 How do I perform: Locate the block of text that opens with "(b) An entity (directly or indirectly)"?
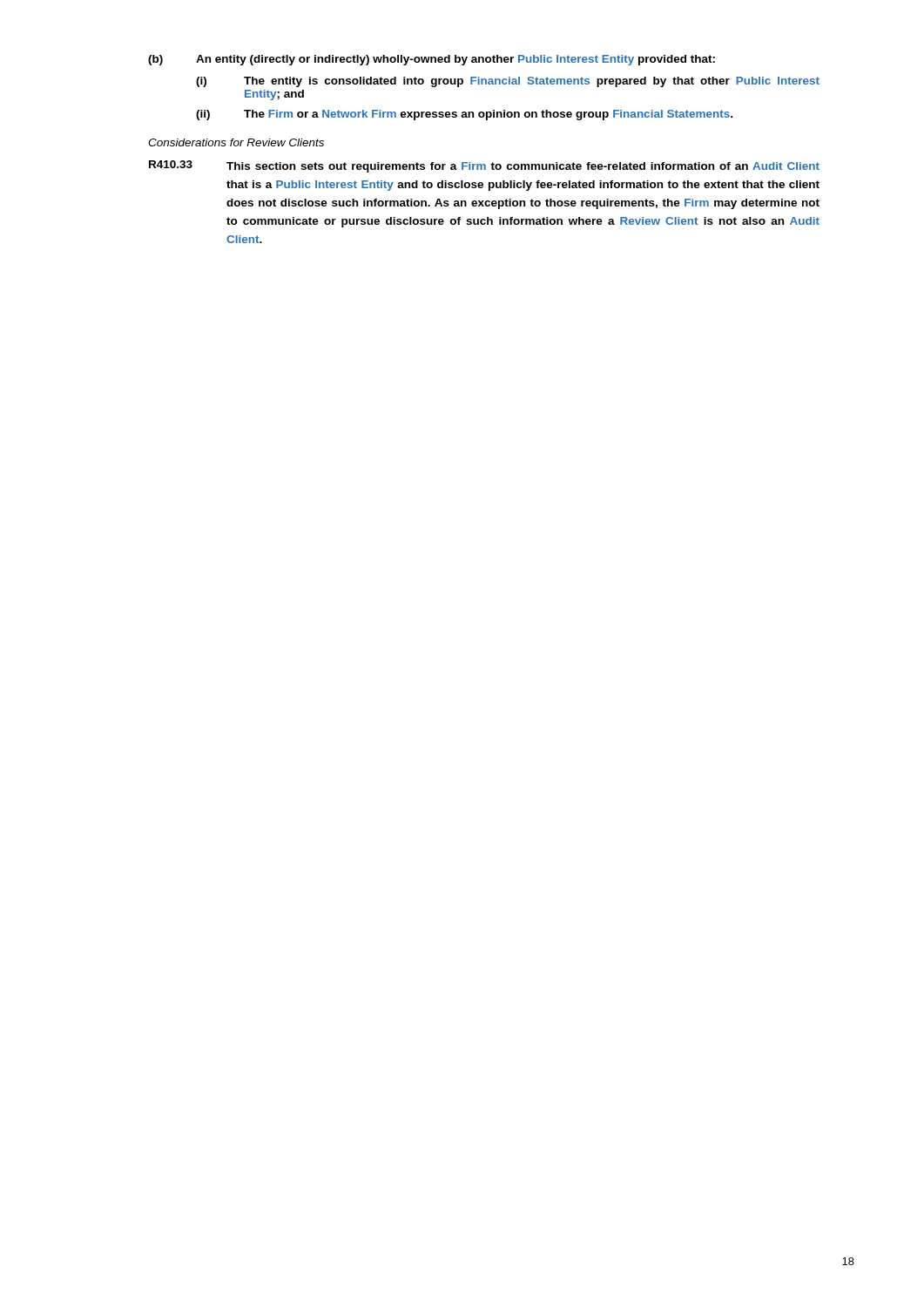coord(432,59)
